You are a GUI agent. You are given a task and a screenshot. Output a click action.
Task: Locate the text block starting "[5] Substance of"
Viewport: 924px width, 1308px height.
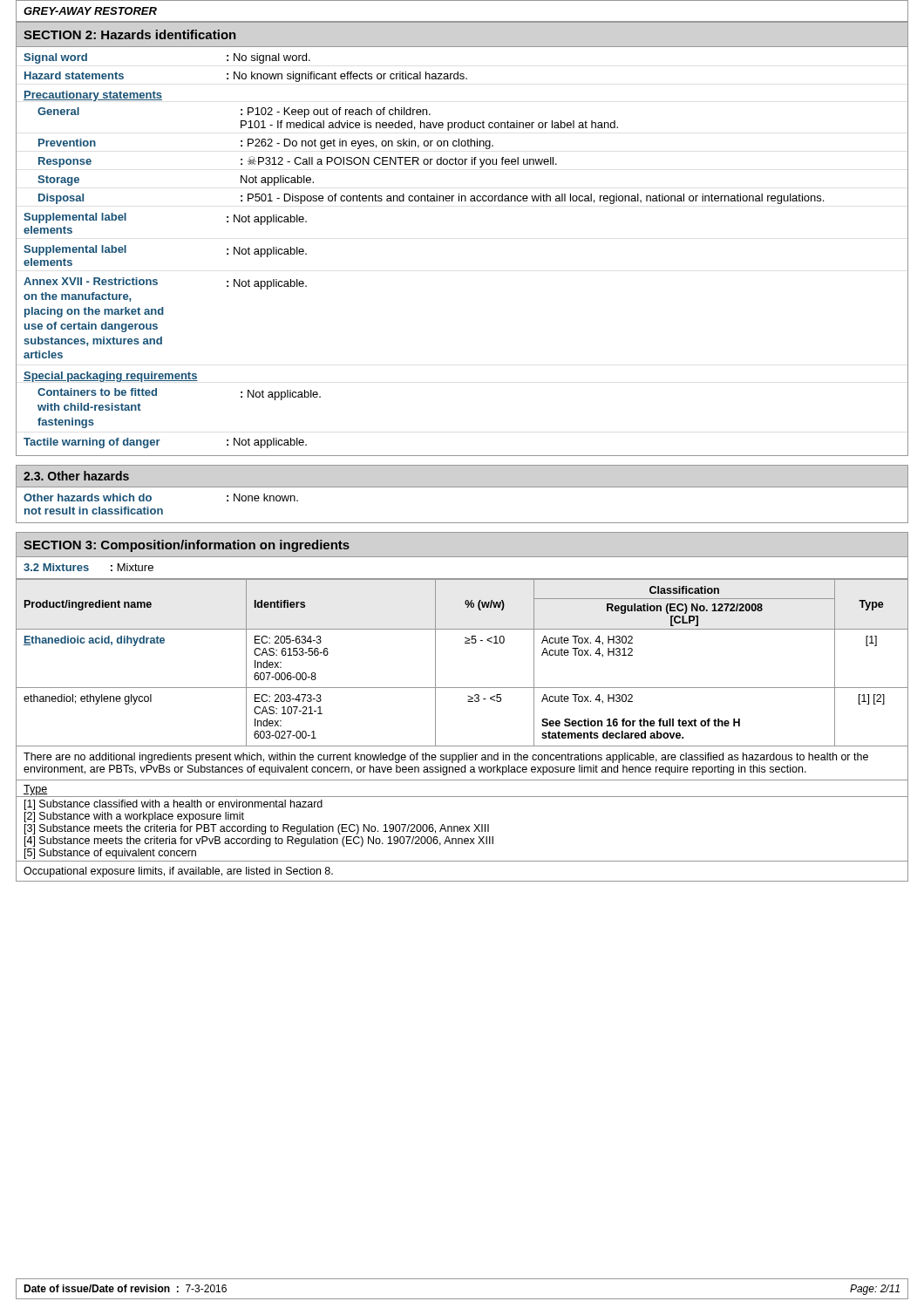pyautogui.click(x=110, y=853)
